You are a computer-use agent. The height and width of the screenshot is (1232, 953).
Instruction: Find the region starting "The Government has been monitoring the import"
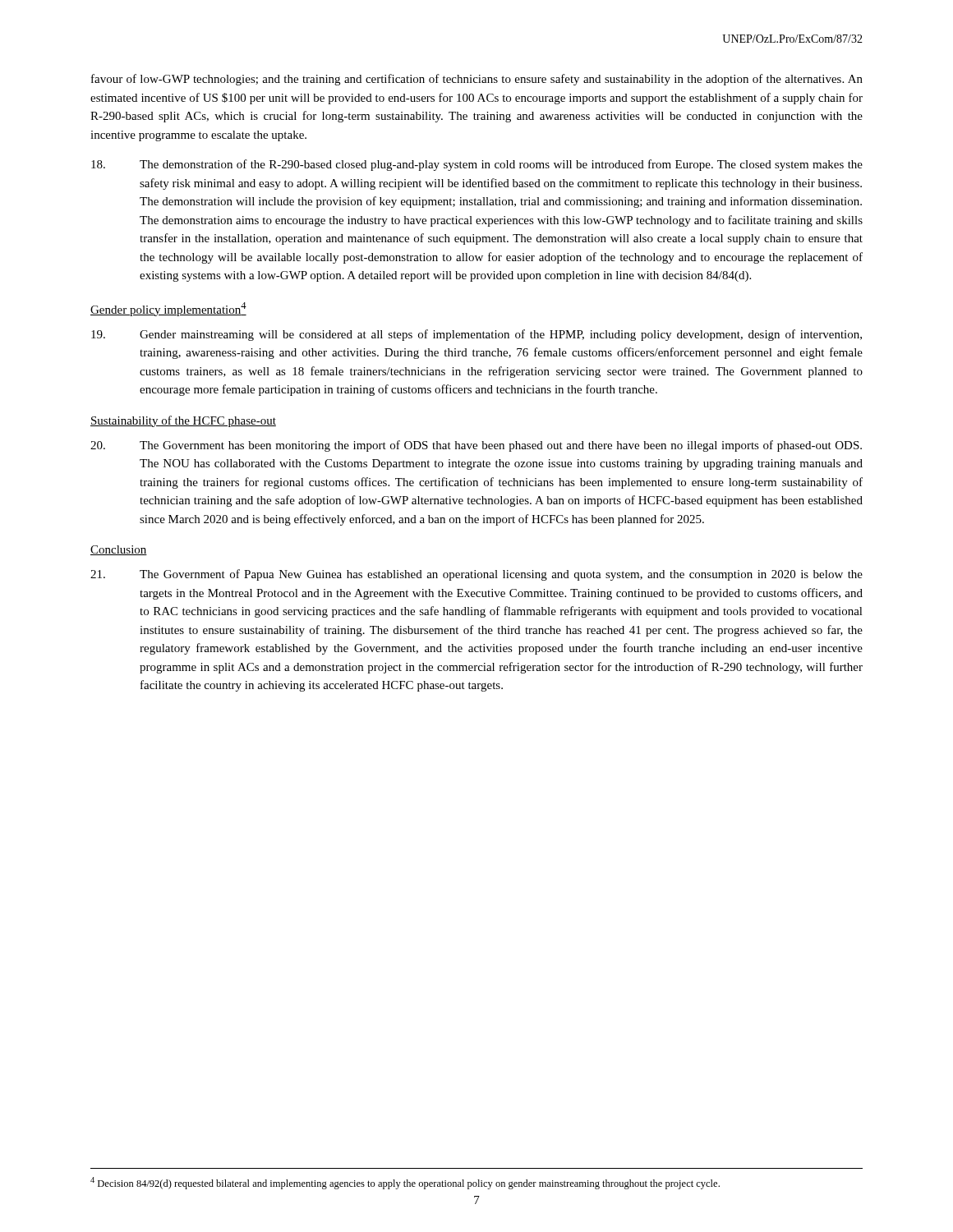[476, 482]
